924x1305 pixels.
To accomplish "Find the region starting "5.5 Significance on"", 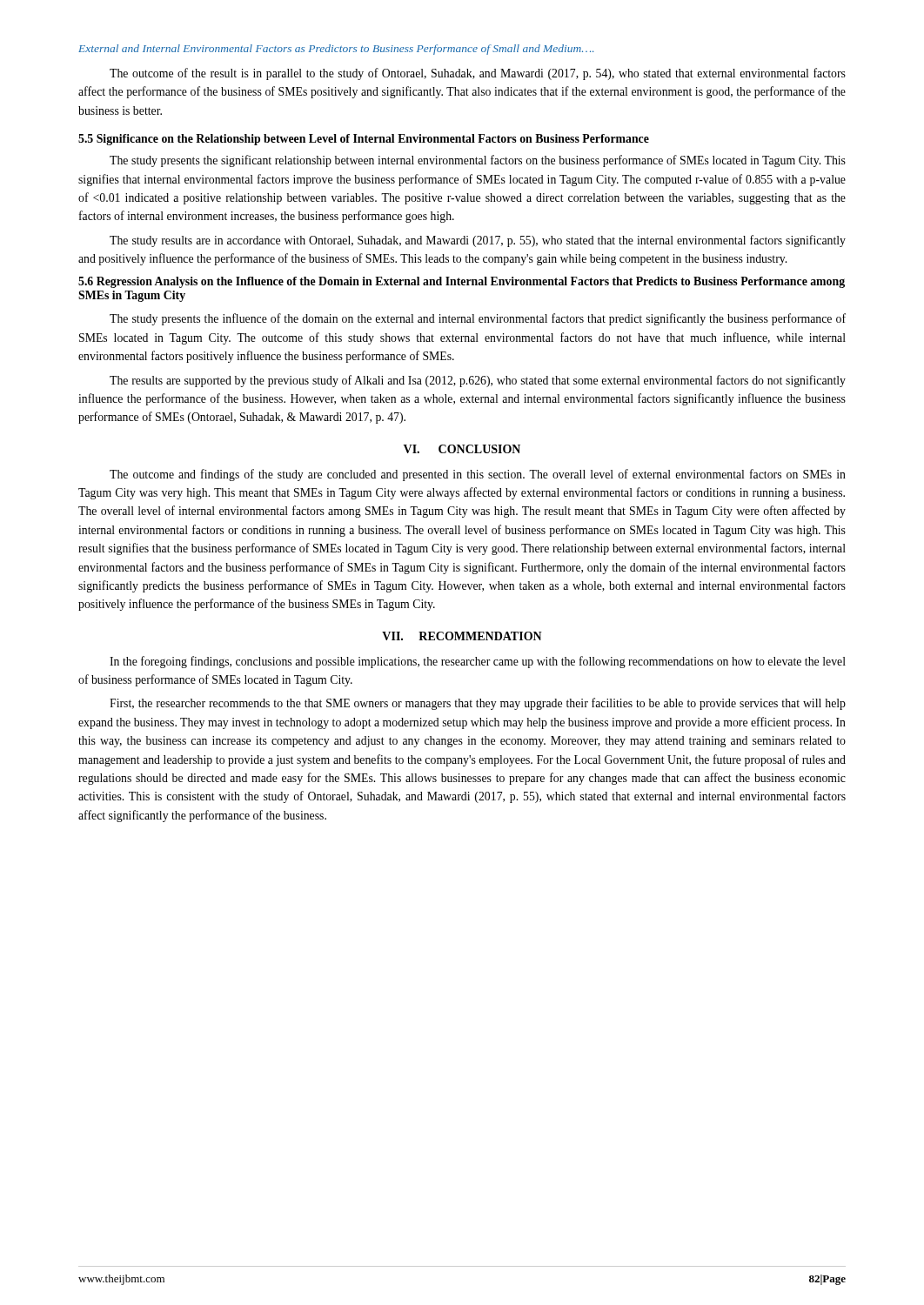I will (364, 139).
